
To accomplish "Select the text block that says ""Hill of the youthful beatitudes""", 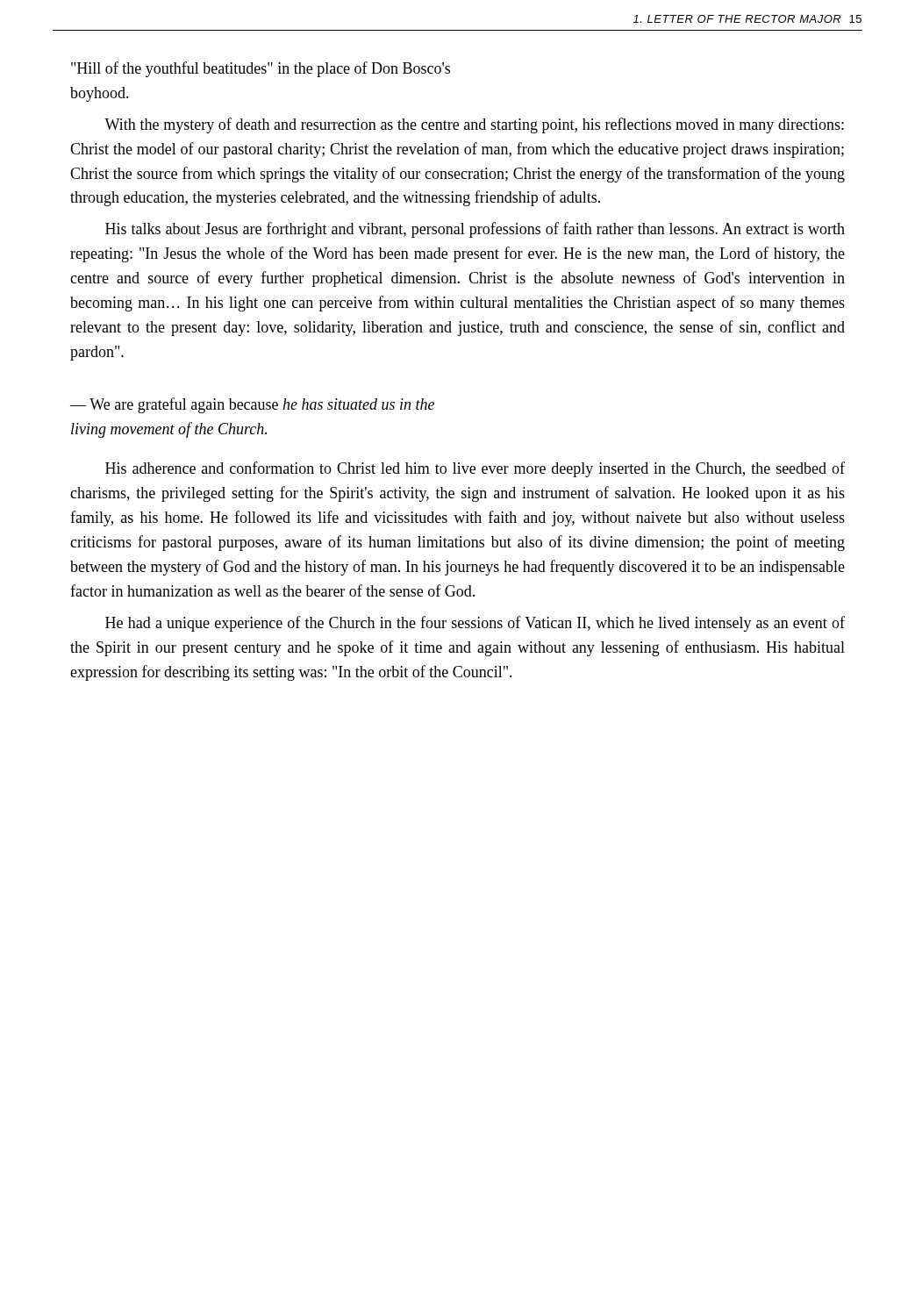I will (x=261, y=81).
